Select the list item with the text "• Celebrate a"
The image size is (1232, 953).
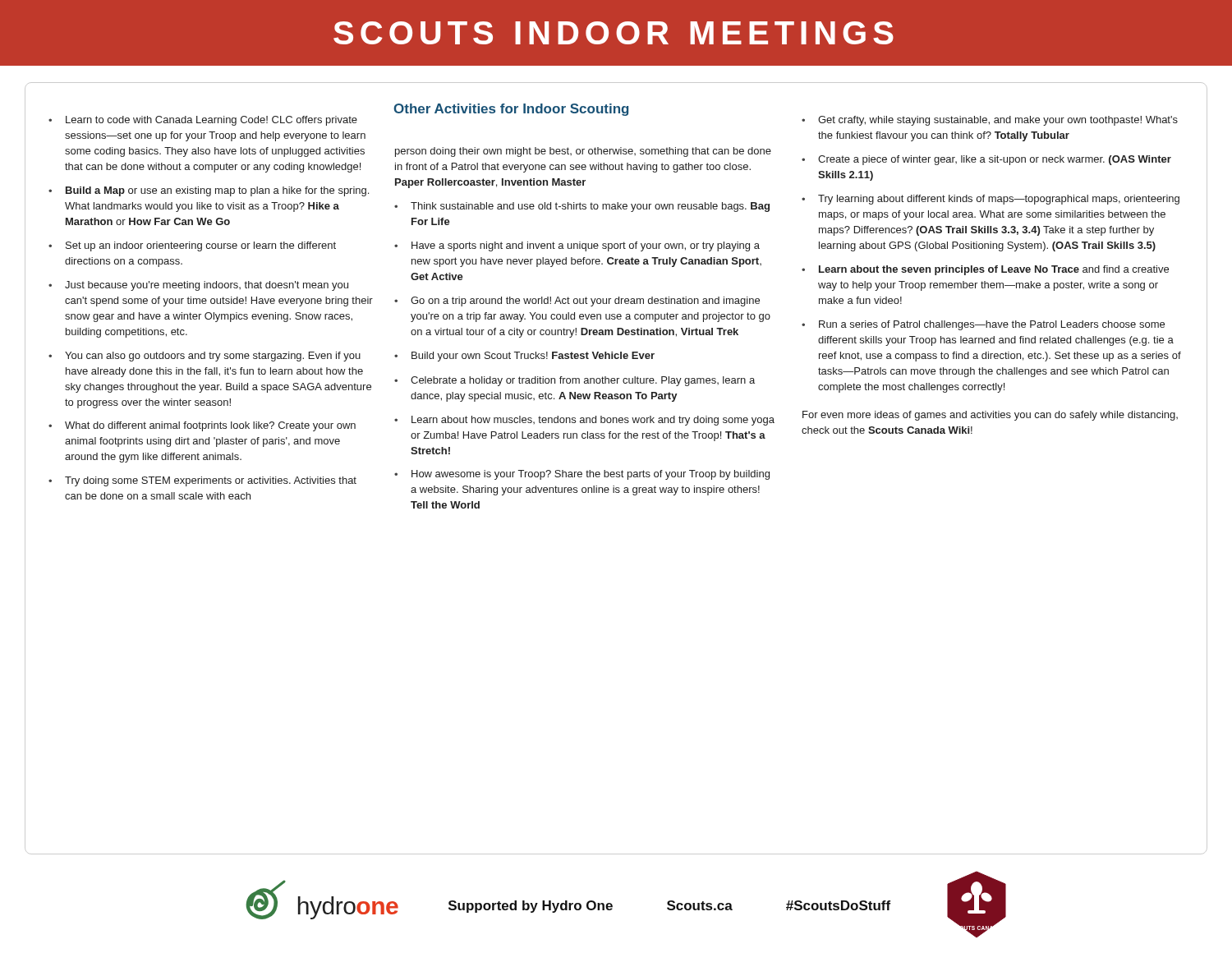click(586, 388)
